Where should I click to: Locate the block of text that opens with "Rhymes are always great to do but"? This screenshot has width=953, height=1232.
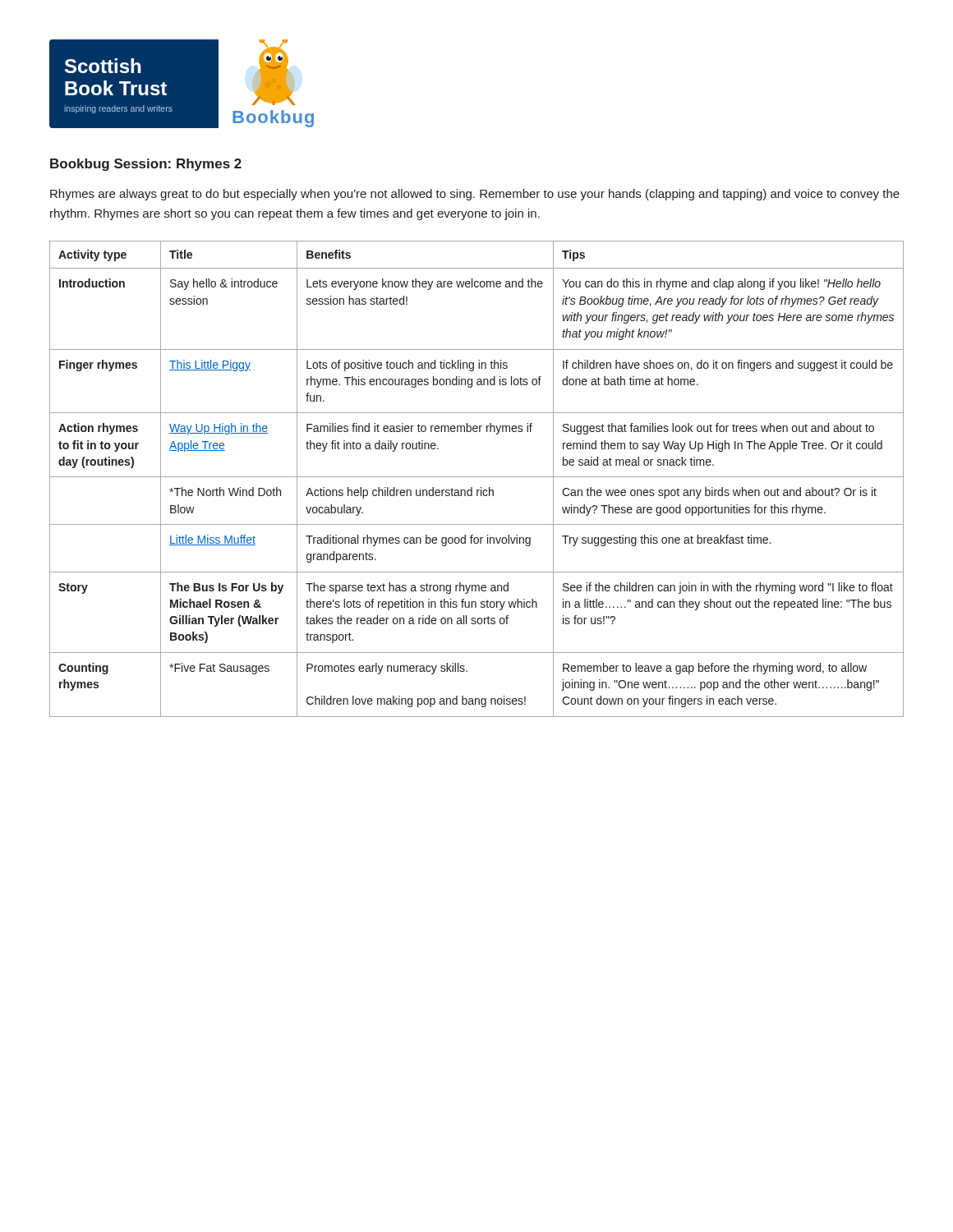[x=474, y=203]
